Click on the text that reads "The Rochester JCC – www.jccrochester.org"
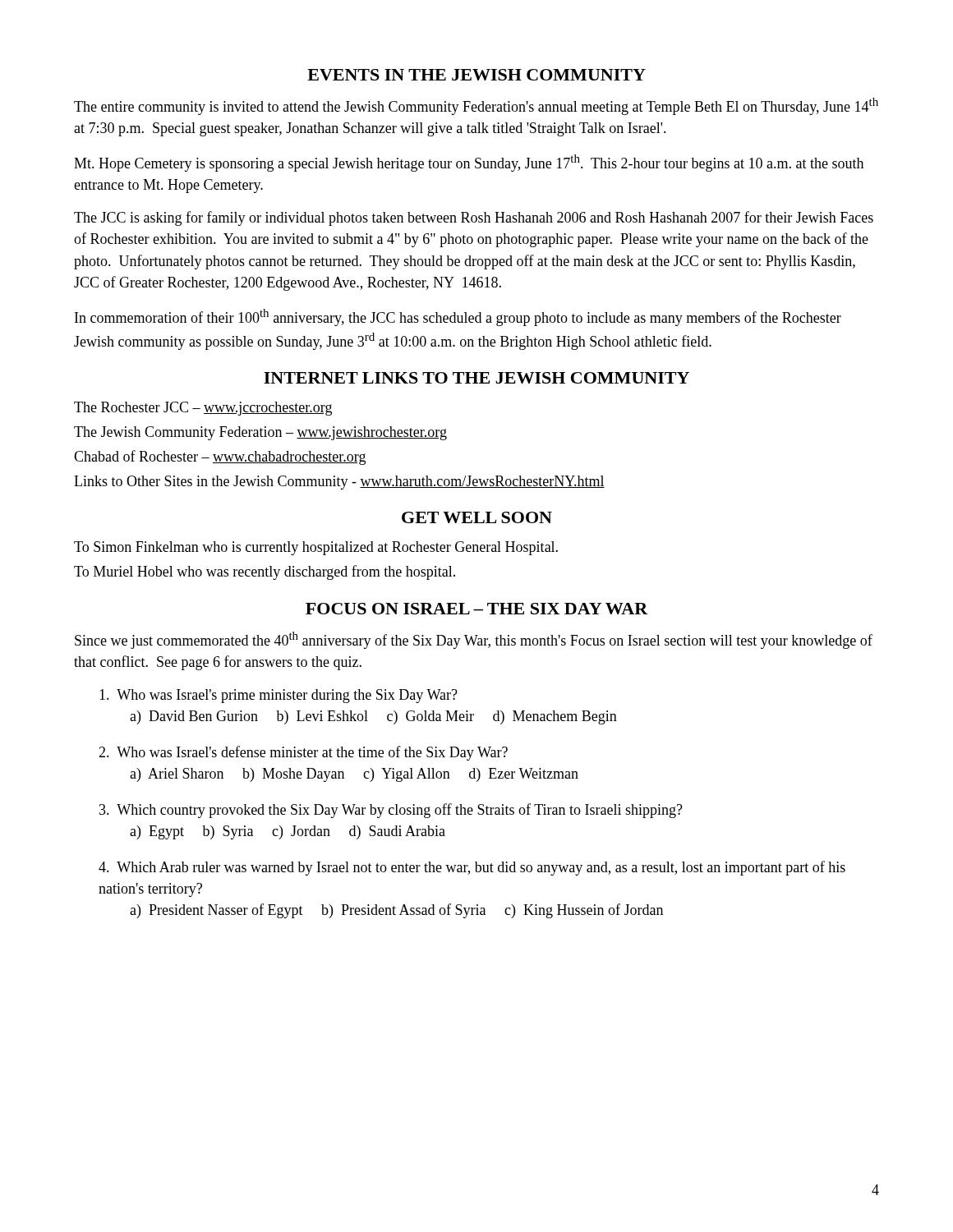This screenshot has height=1232, width=953. coord(203,407)
